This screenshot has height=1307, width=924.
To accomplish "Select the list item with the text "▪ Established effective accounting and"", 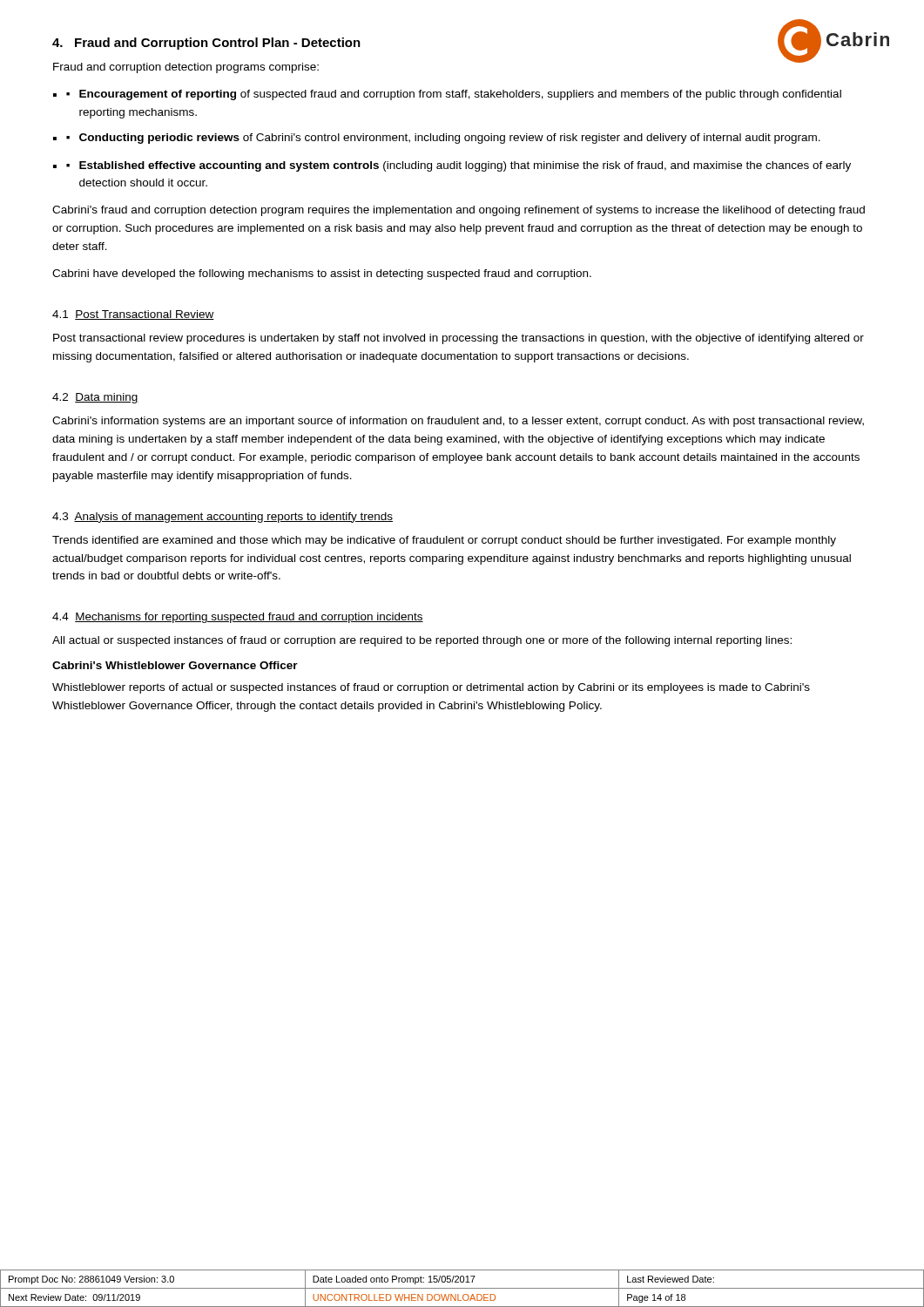I will (x=469, y=175).
